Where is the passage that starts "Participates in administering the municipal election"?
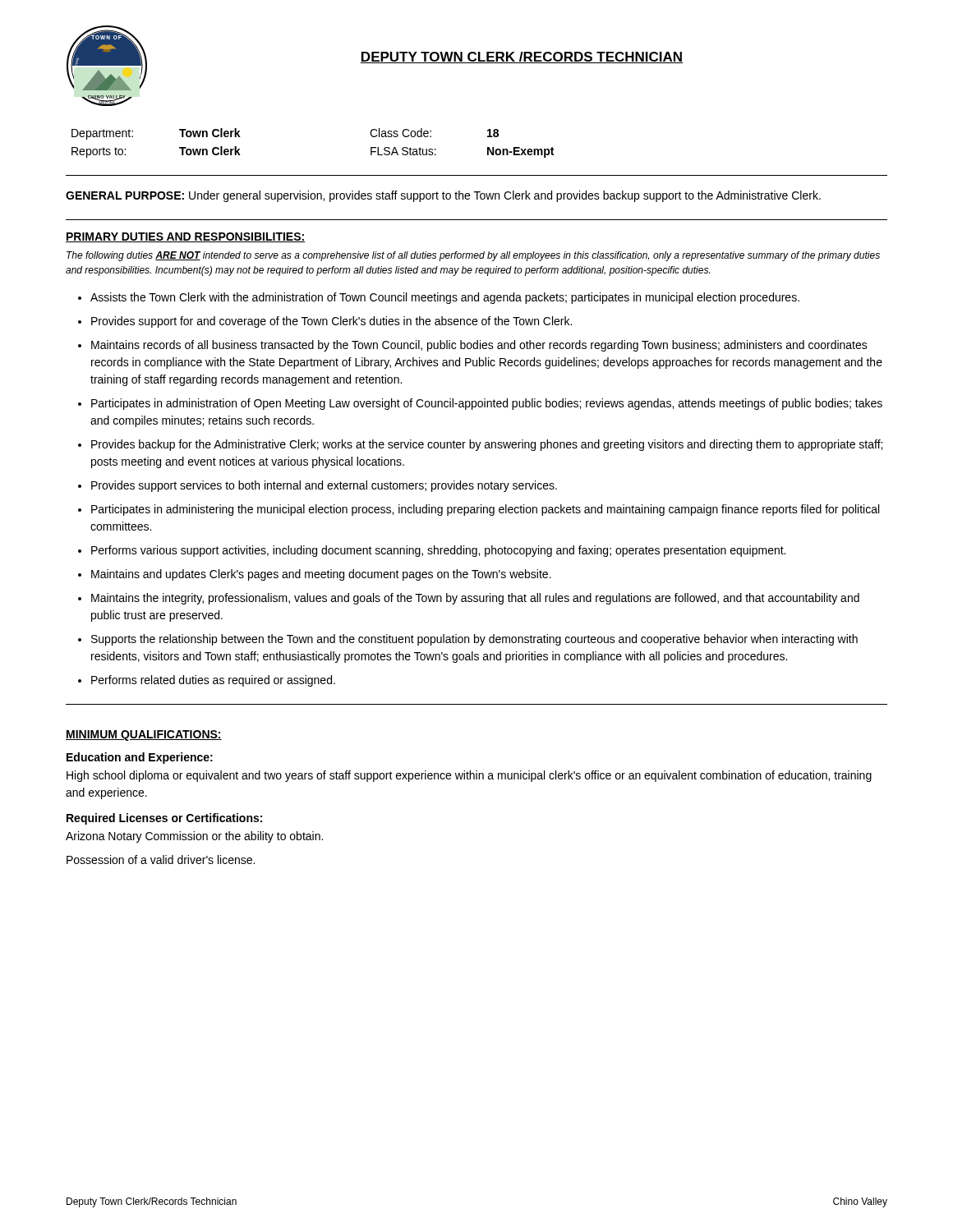 485,518
